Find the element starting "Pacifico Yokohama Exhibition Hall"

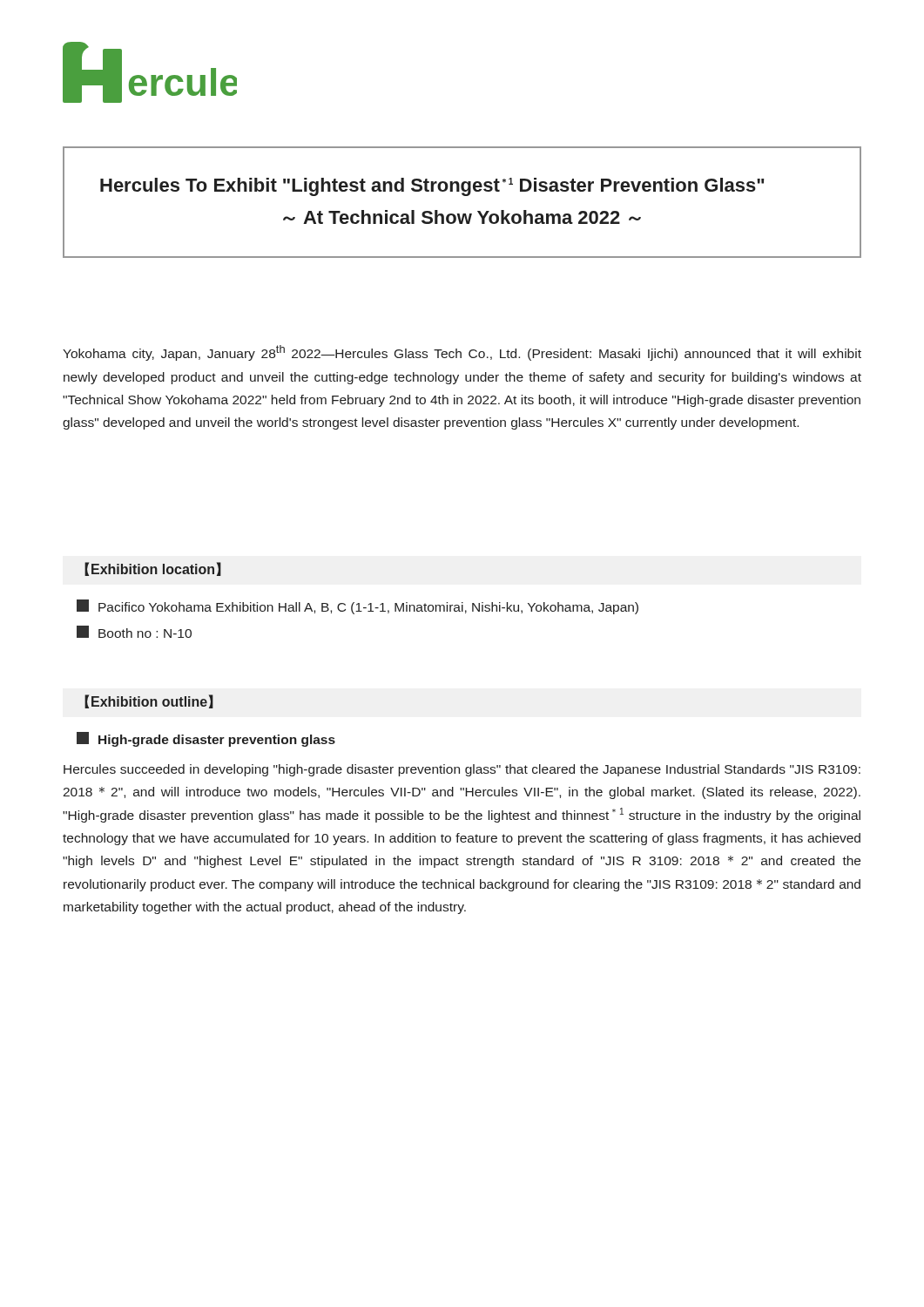click(358, 607)
